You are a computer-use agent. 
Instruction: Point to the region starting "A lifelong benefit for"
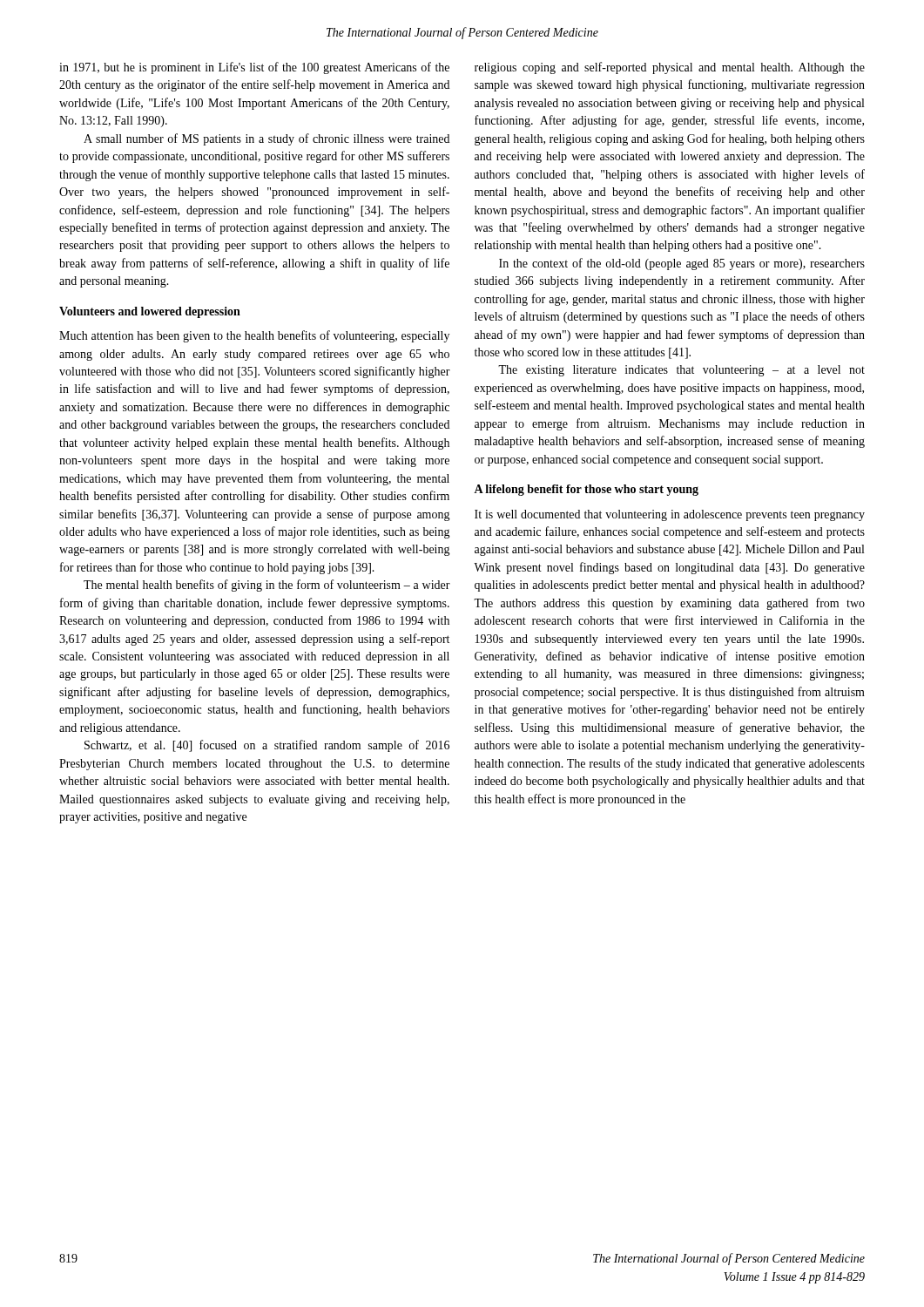tap(586, 489)
